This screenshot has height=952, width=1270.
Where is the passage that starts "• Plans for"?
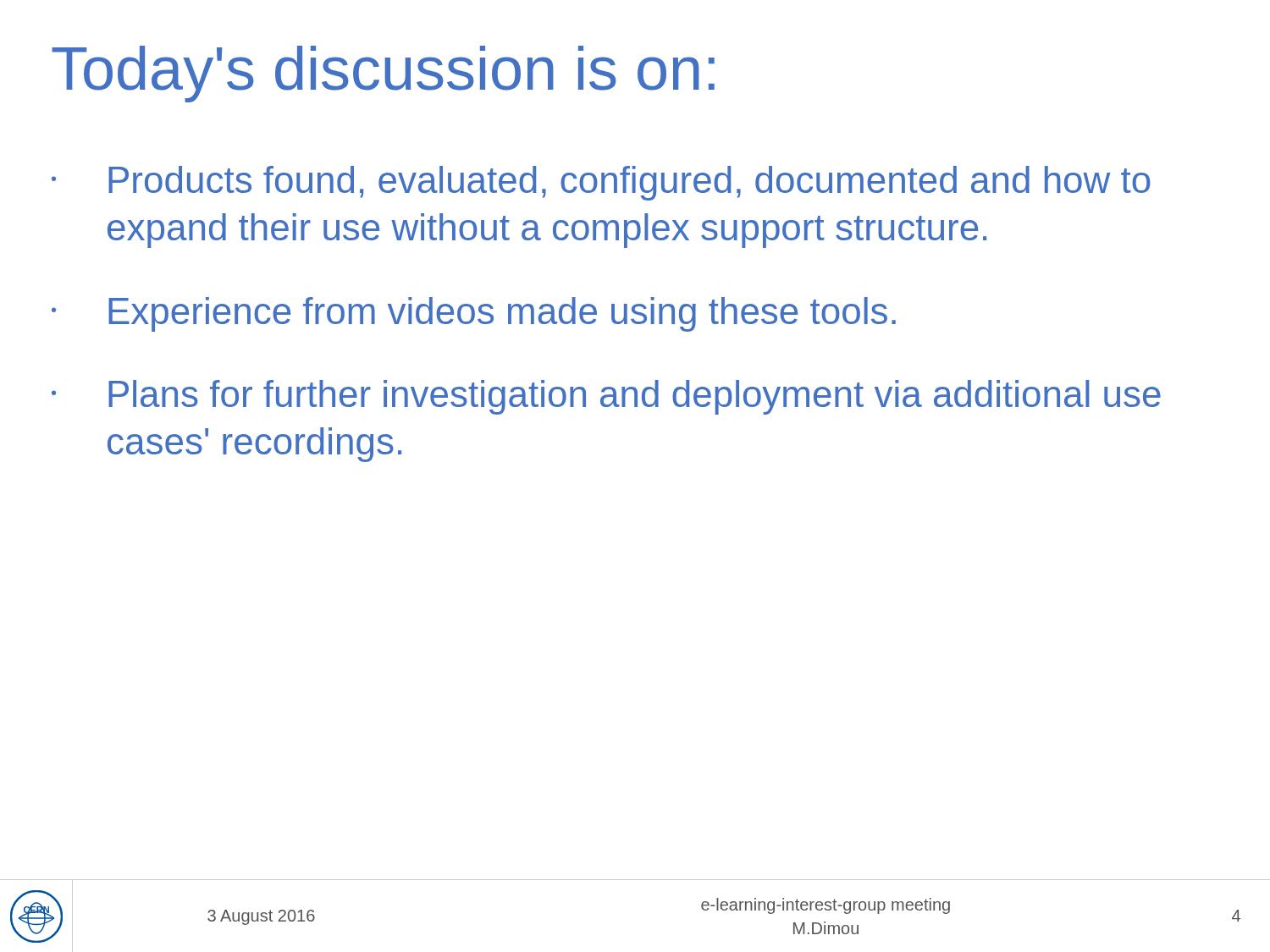click(x=635, y=418)
